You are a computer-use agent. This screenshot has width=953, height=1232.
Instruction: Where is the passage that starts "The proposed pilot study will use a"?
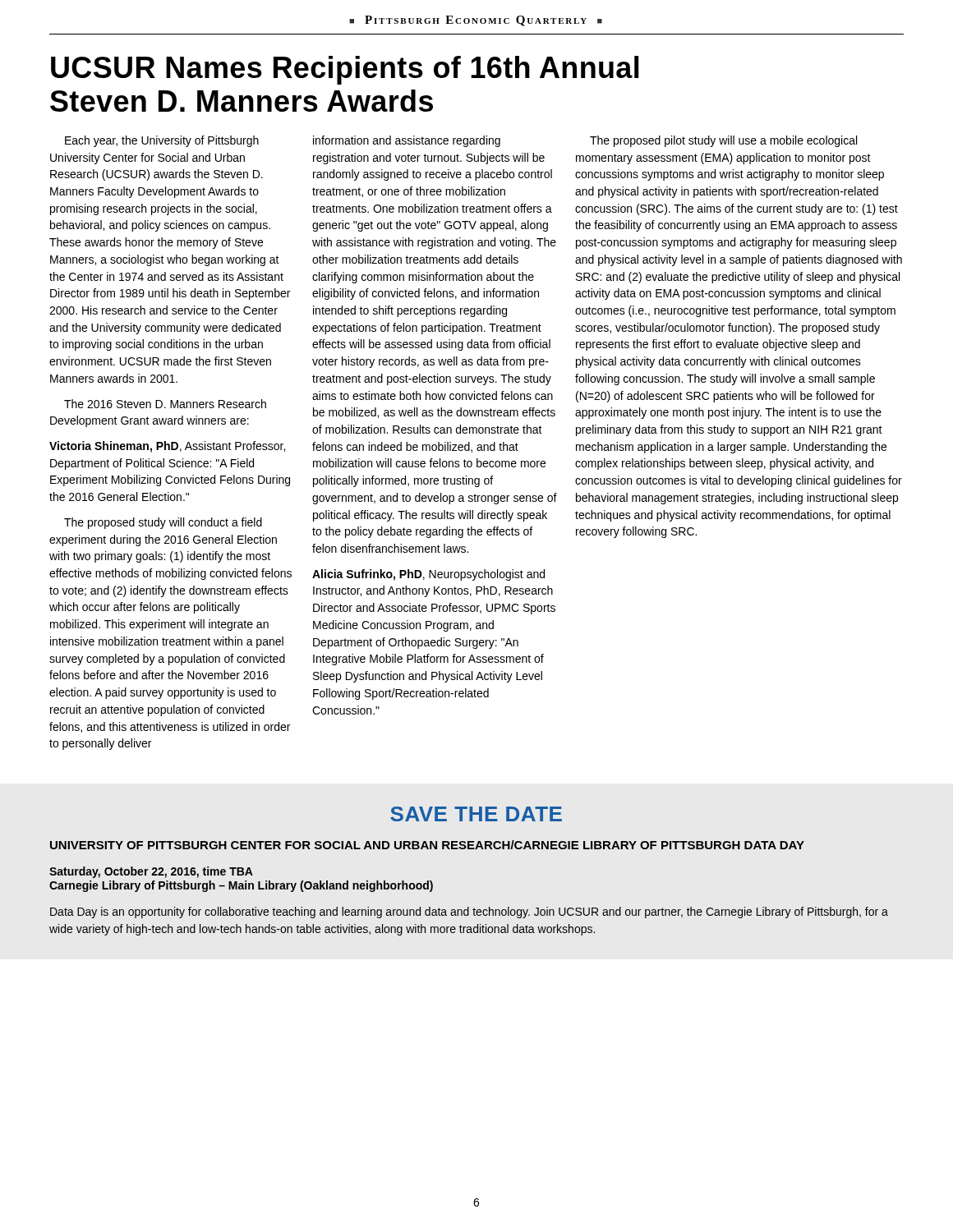(x=739, y=336)
